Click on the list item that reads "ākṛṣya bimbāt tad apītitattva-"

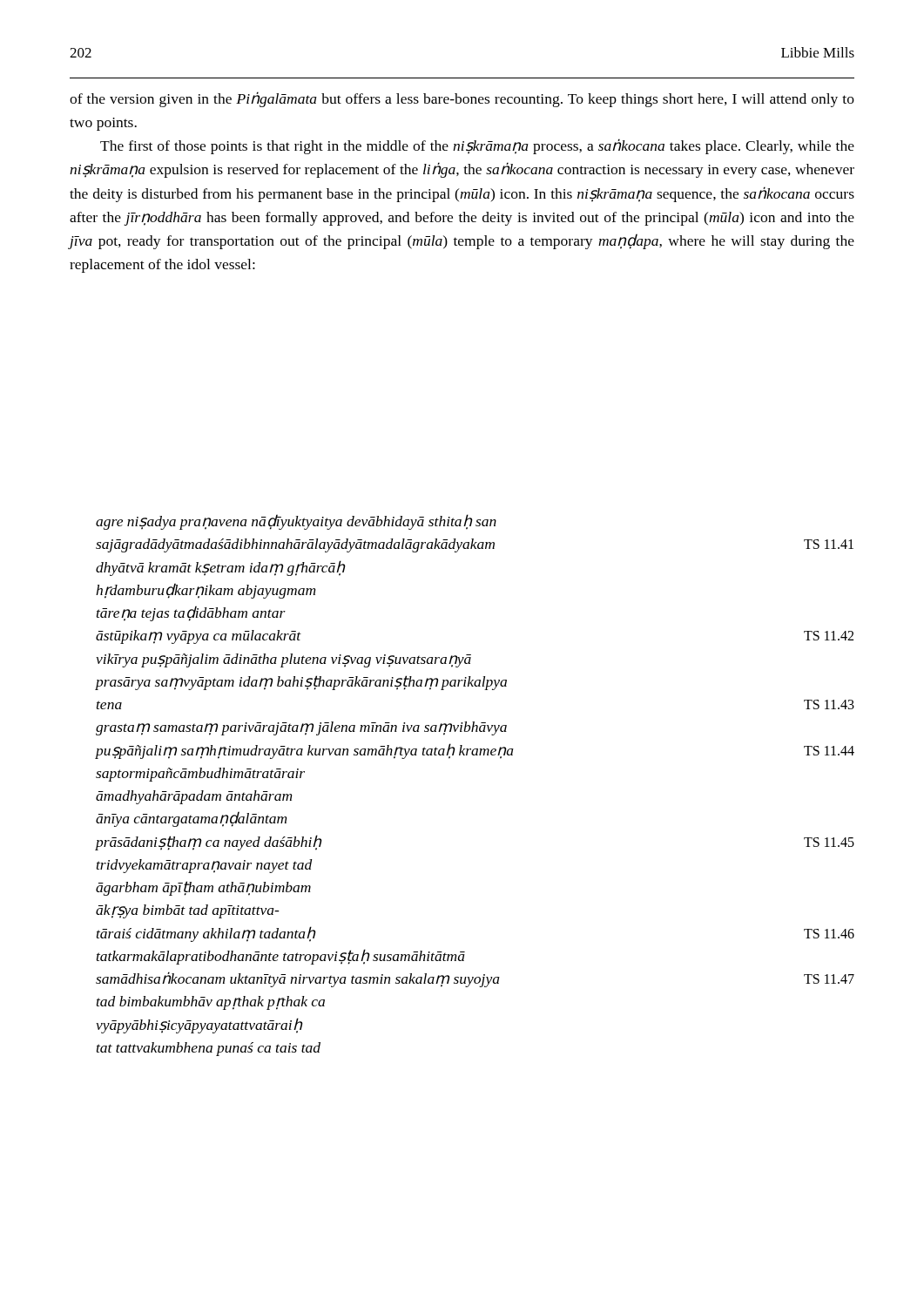click(x=188, y=911)
